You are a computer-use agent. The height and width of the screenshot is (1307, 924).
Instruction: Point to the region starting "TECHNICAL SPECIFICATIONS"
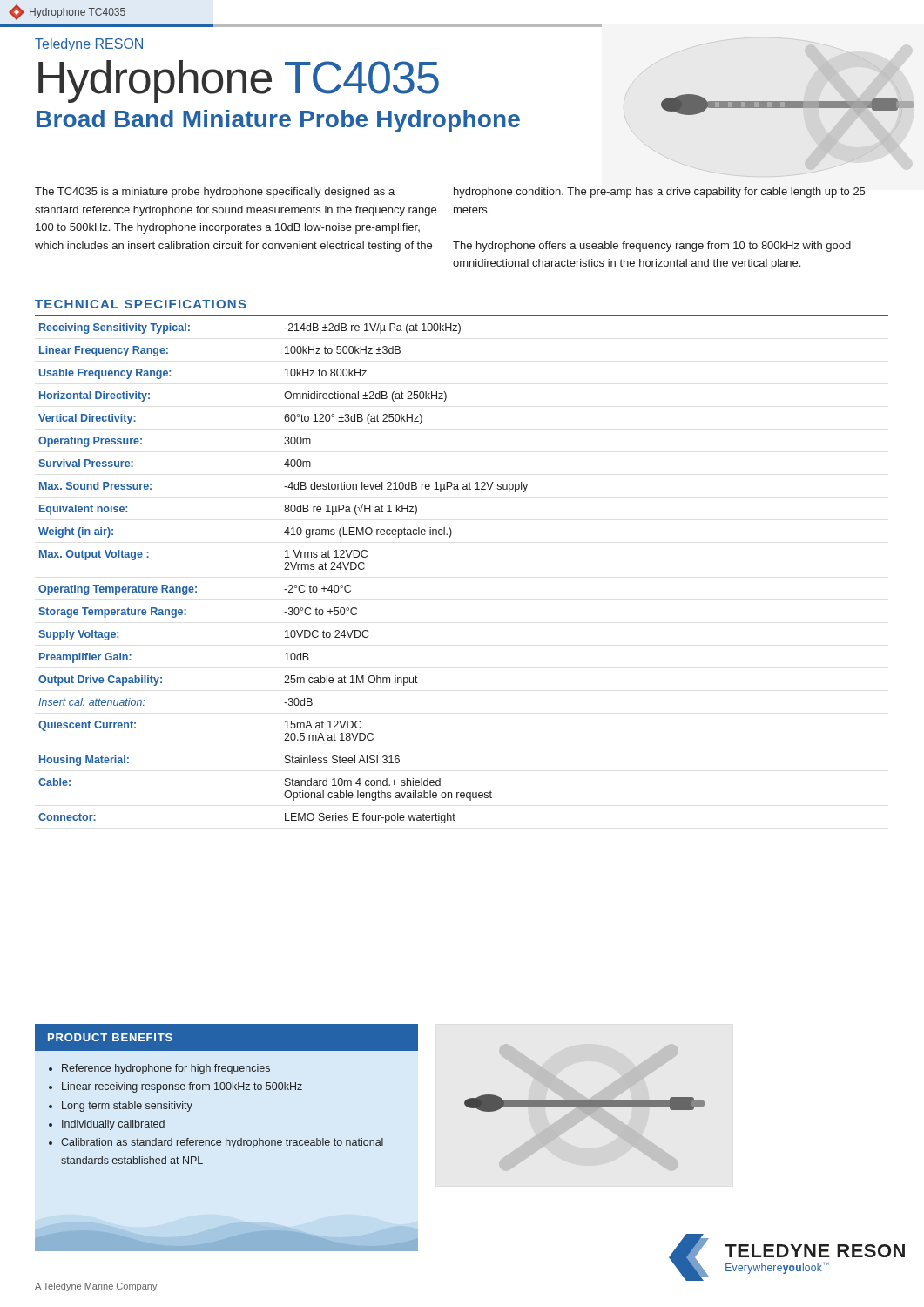point(141,304)
